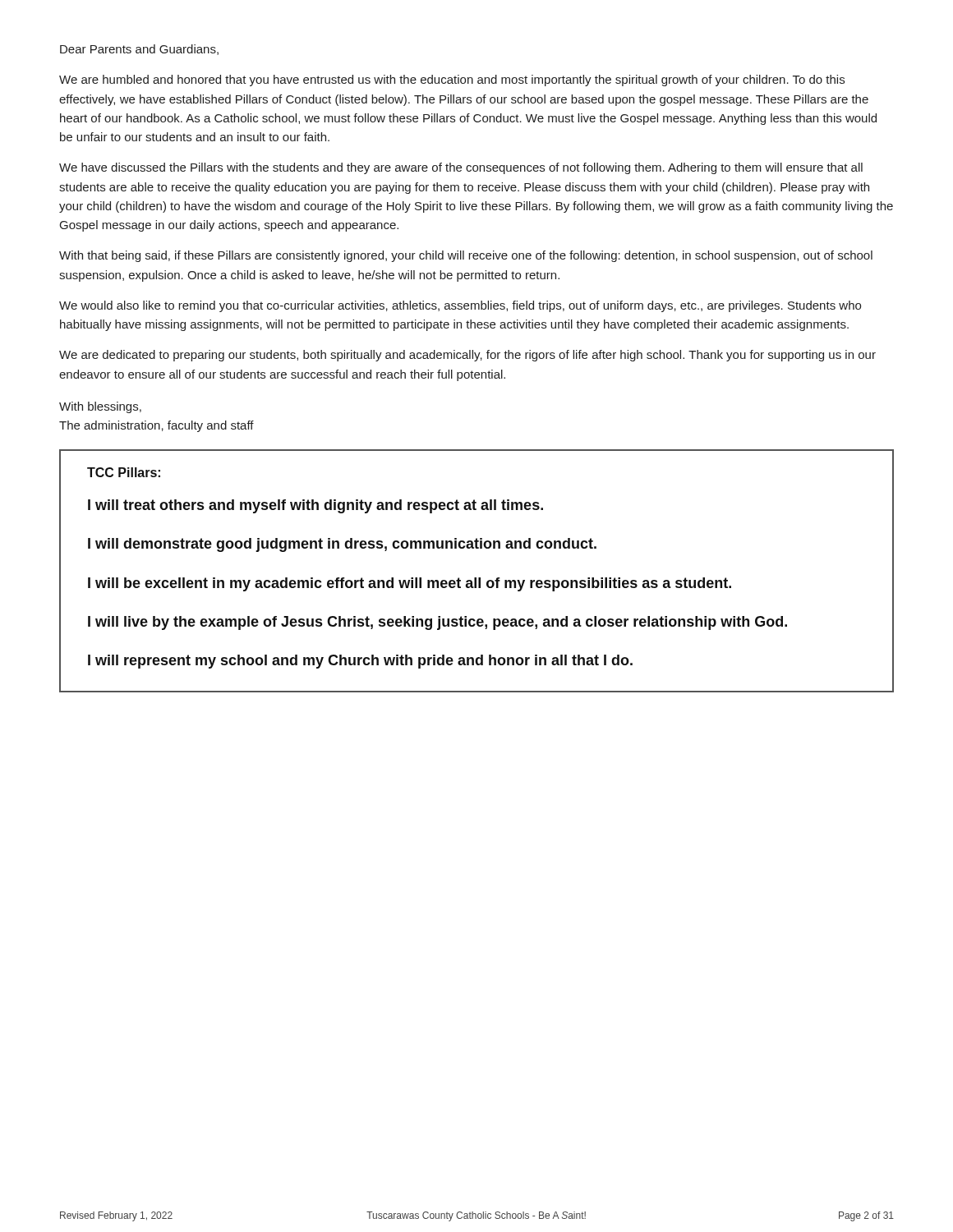Navigate to the text block starting "Dear Parents and"
The width and height of the screenshot is (953, 1232).
(139, 49)
